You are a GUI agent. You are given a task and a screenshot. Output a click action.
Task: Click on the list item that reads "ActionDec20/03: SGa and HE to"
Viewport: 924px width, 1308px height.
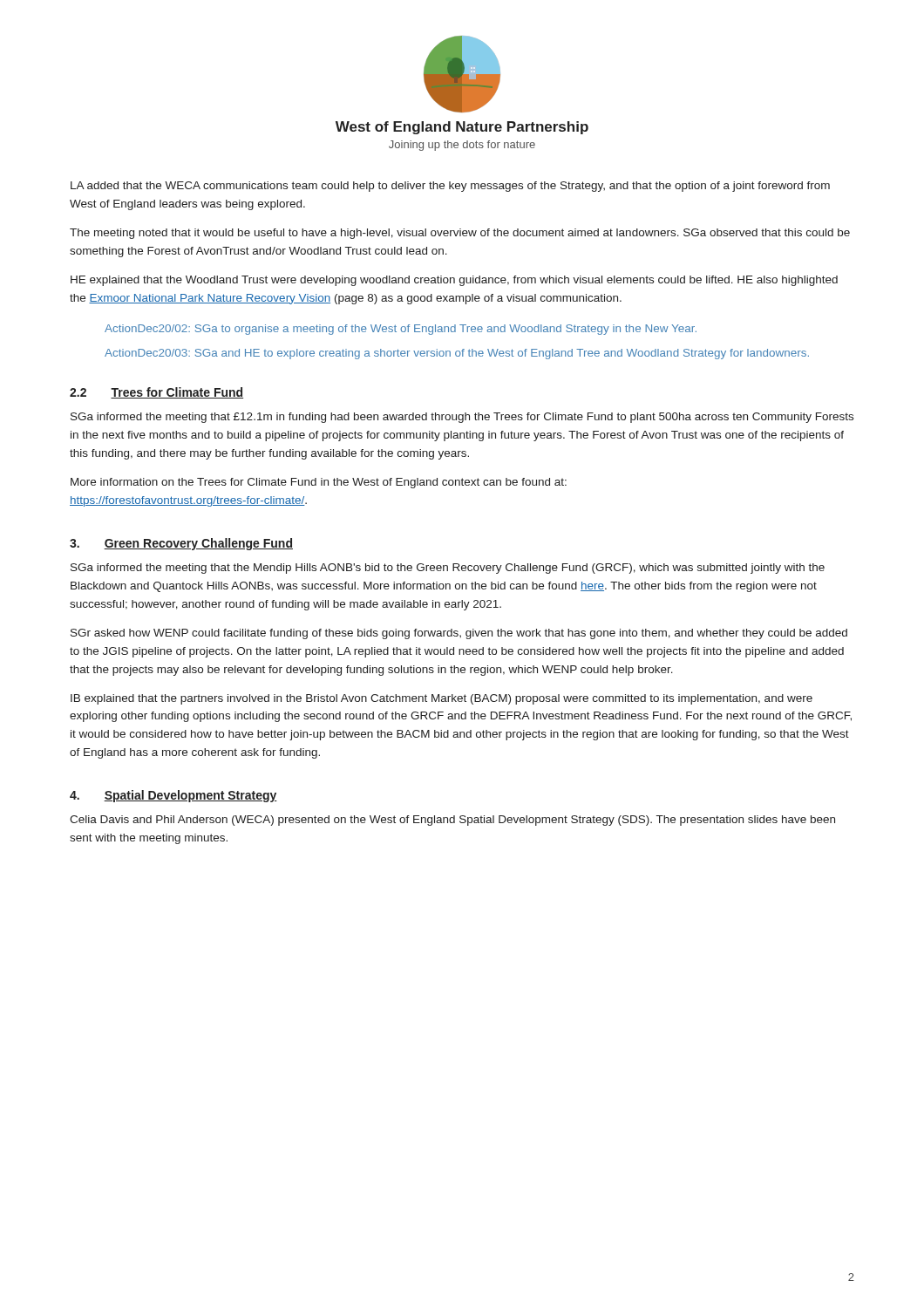coord(457,353)
